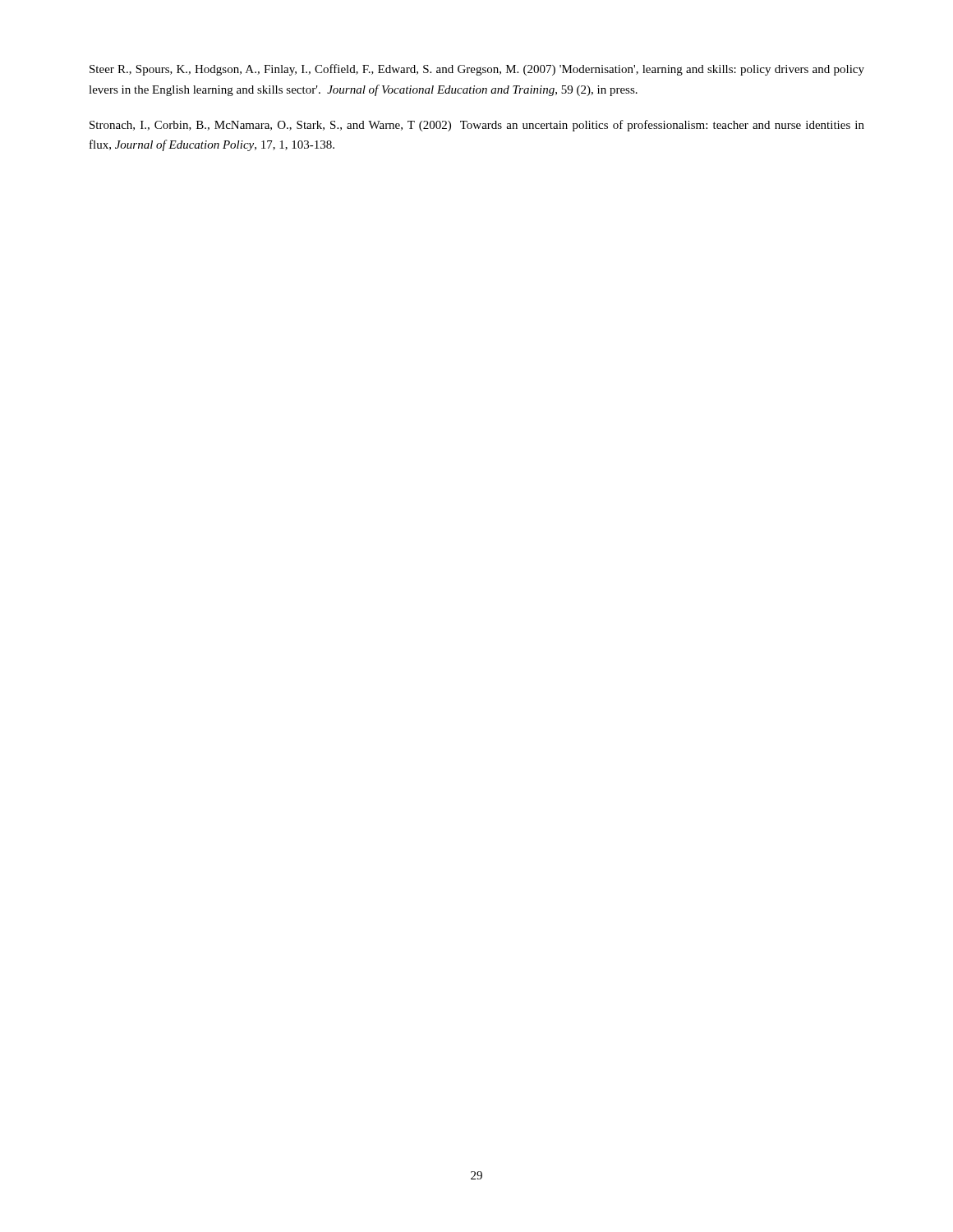Locate the text block that says "Stronach, I., Corbin, B.,"
953x1232 pixels.
pos(476,135)
